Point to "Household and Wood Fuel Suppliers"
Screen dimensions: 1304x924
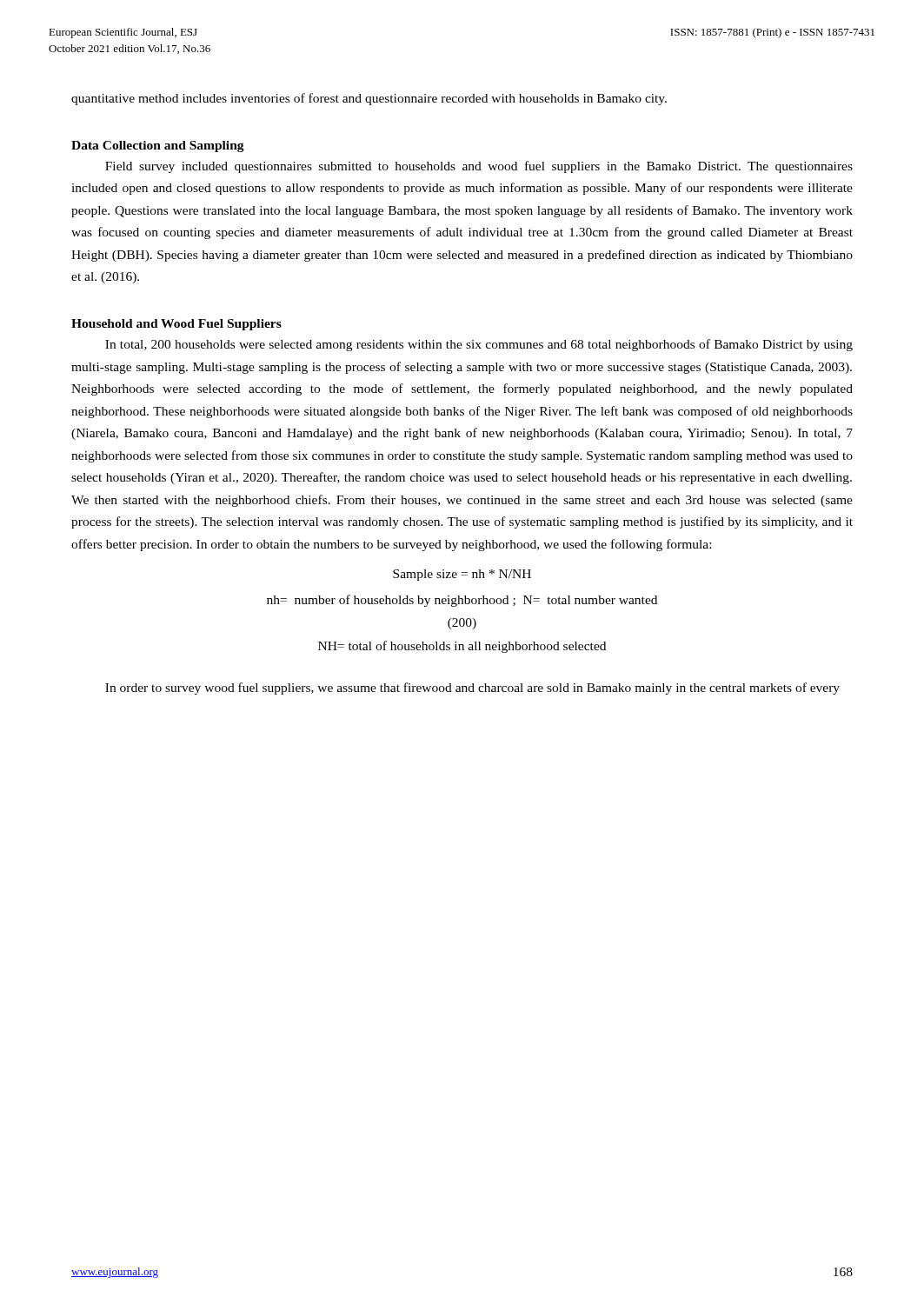click(176, 323)
